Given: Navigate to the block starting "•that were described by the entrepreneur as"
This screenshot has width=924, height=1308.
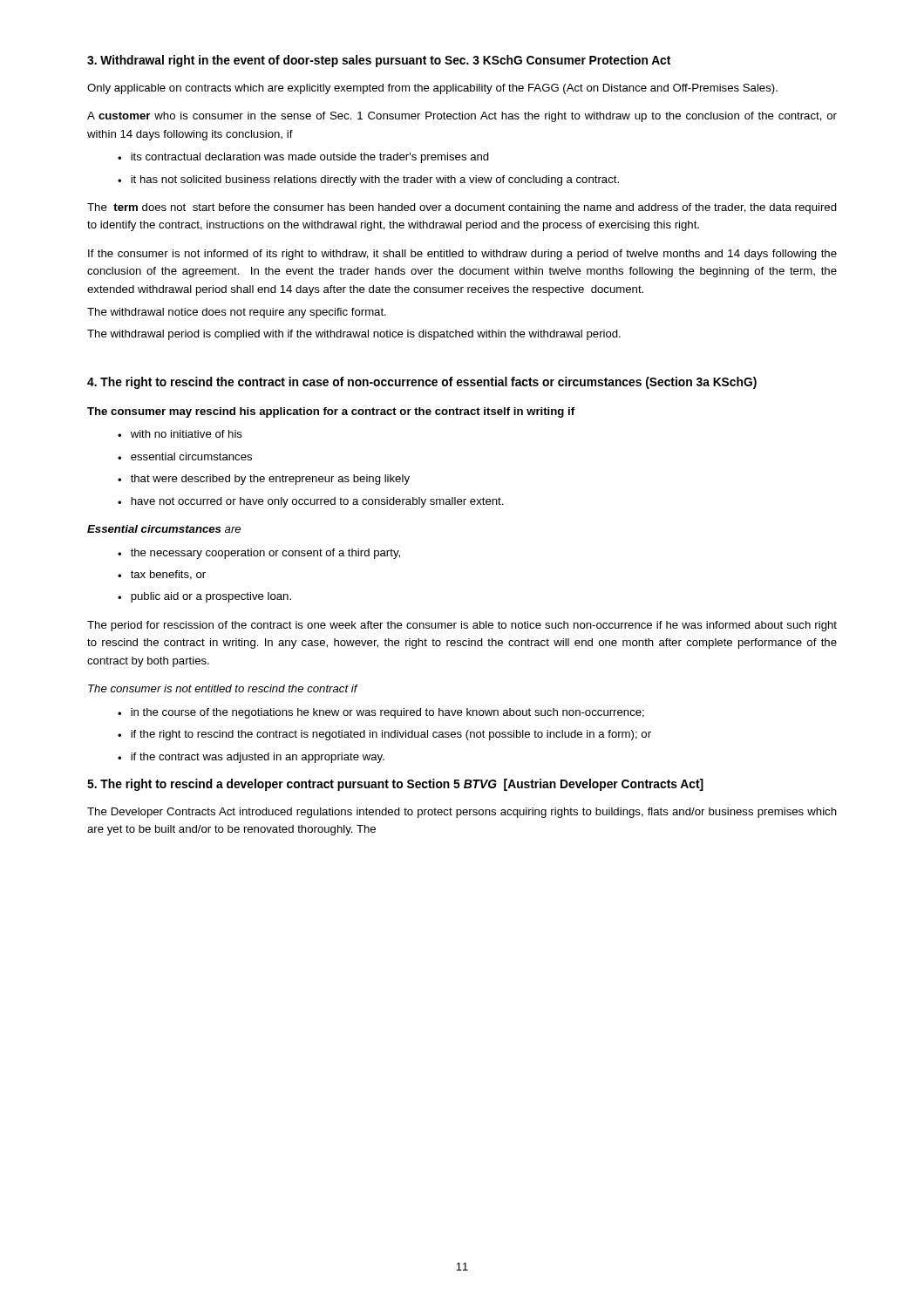Looking at the screenshot, I should coord(264,480).
